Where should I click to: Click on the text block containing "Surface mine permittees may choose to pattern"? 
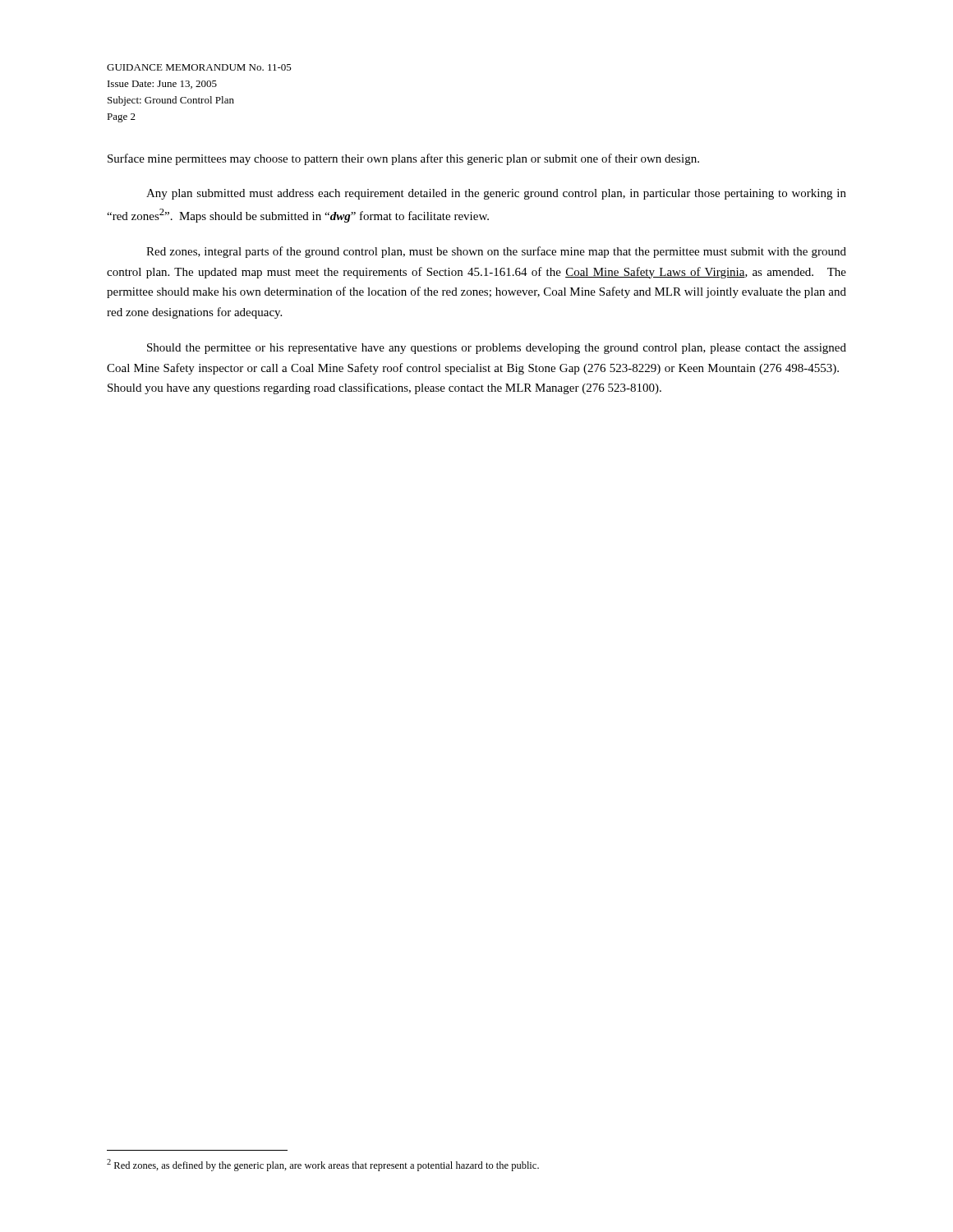tap(403, 158)
